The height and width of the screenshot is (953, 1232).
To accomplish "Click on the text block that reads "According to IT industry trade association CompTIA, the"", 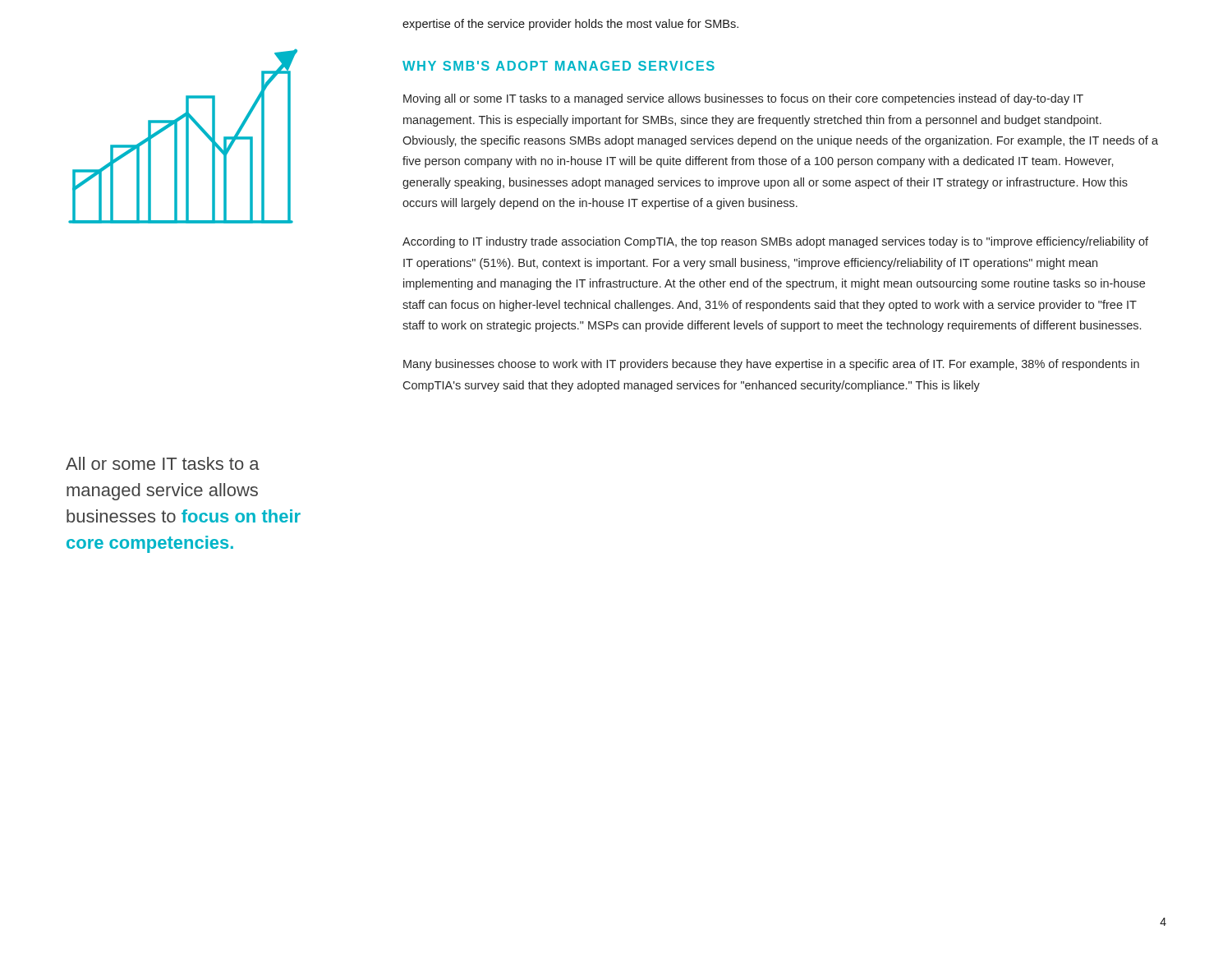I will pos(775,284).
